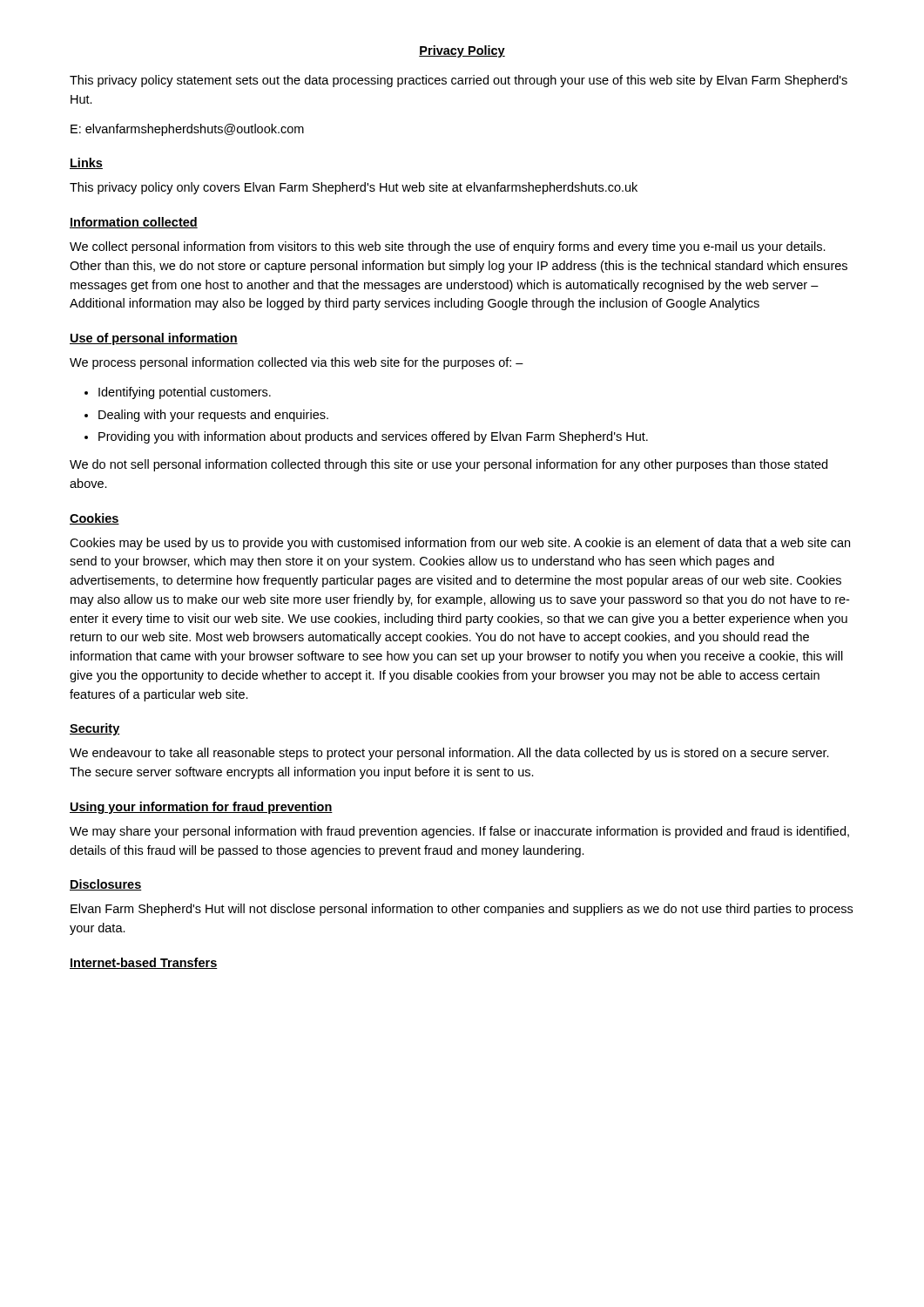Find the passage starting "Dealing with your requests and"
This screenshot has height=1307, width=924.
coord(213,414)
